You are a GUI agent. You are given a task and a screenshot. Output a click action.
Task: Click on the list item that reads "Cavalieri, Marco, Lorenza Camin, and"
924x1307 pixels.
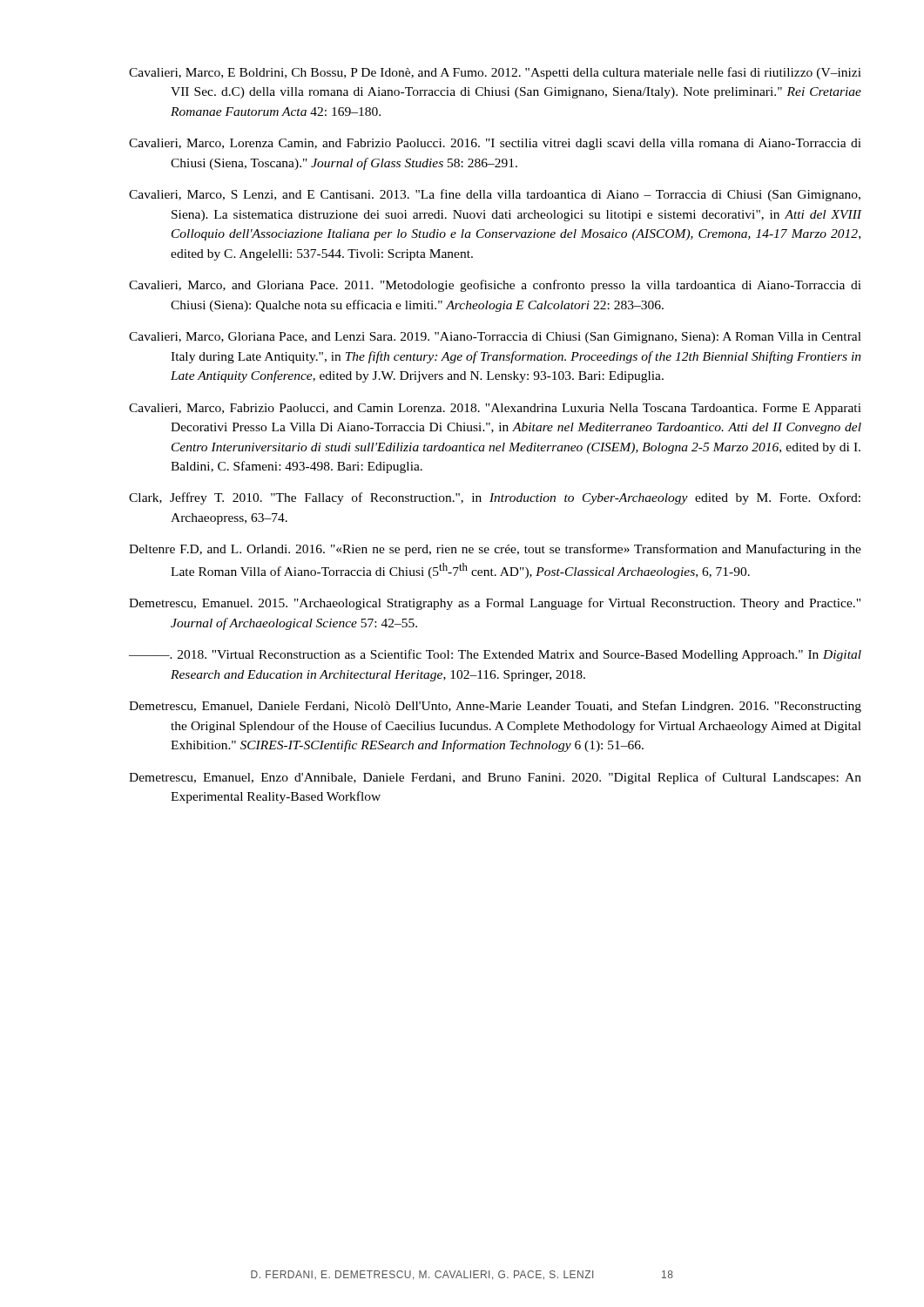(x=495, y=153)
